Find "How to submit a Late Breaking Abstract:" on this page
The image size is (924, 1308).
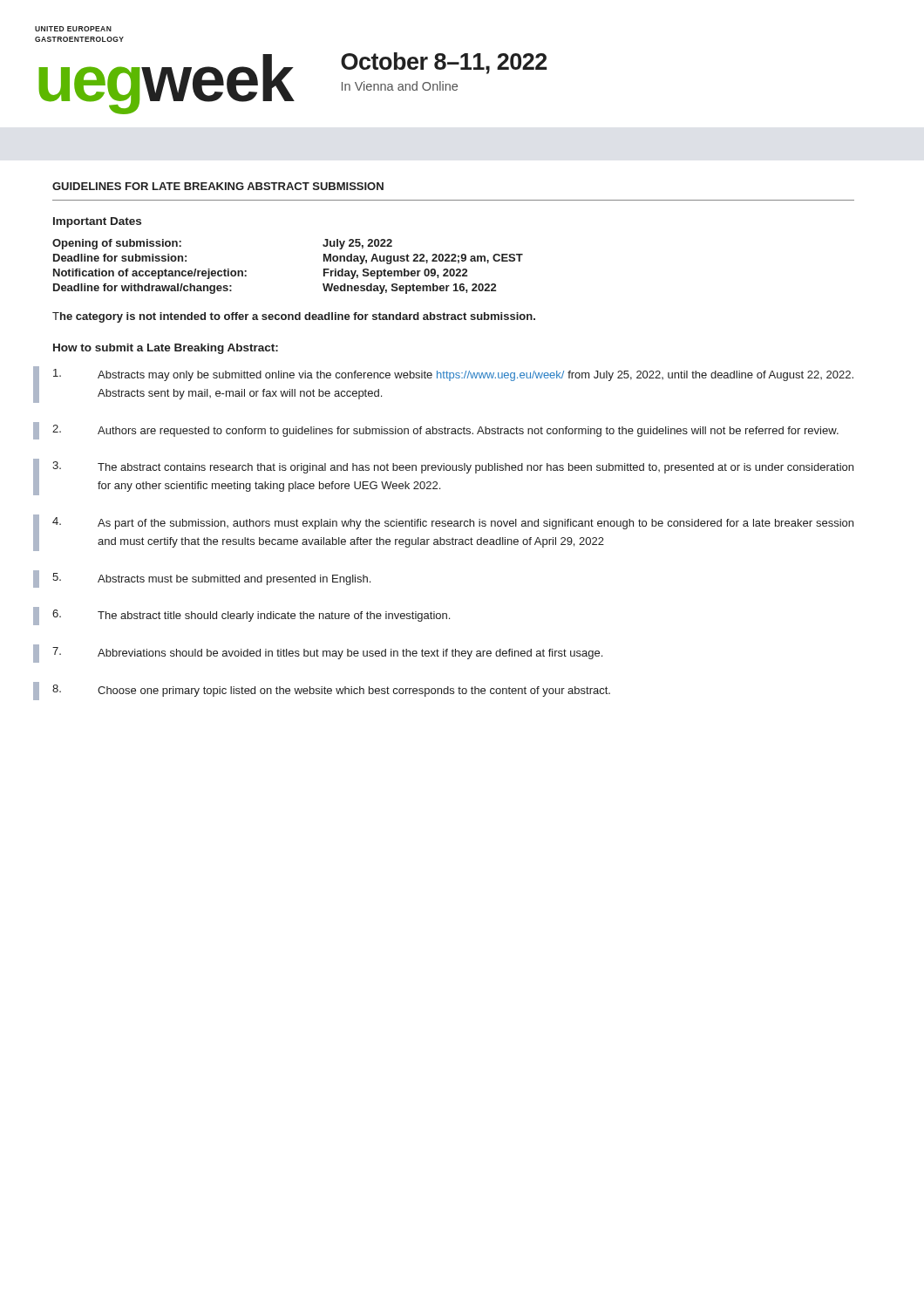point(166,347)
